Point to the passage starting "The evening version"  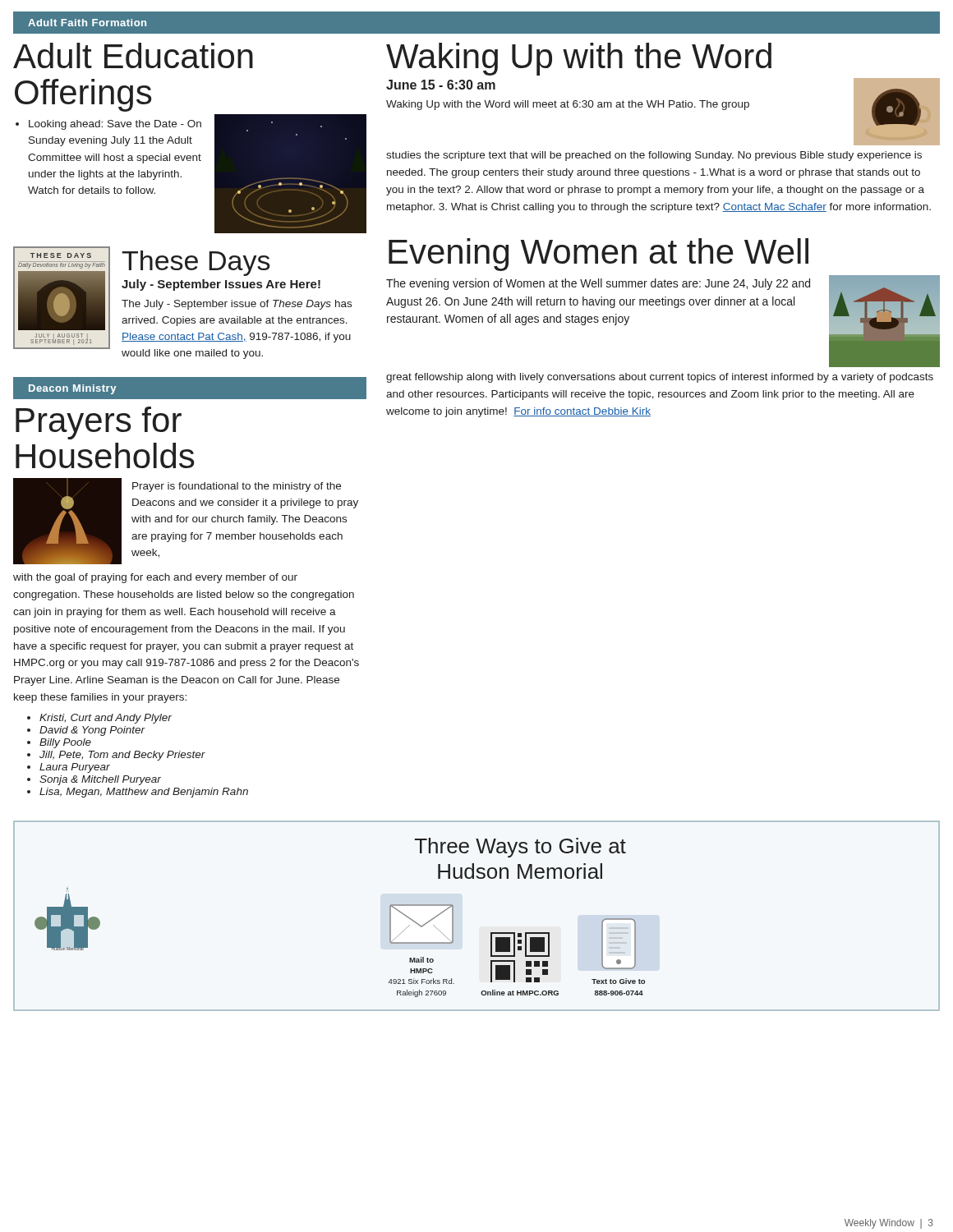point(598,301)
